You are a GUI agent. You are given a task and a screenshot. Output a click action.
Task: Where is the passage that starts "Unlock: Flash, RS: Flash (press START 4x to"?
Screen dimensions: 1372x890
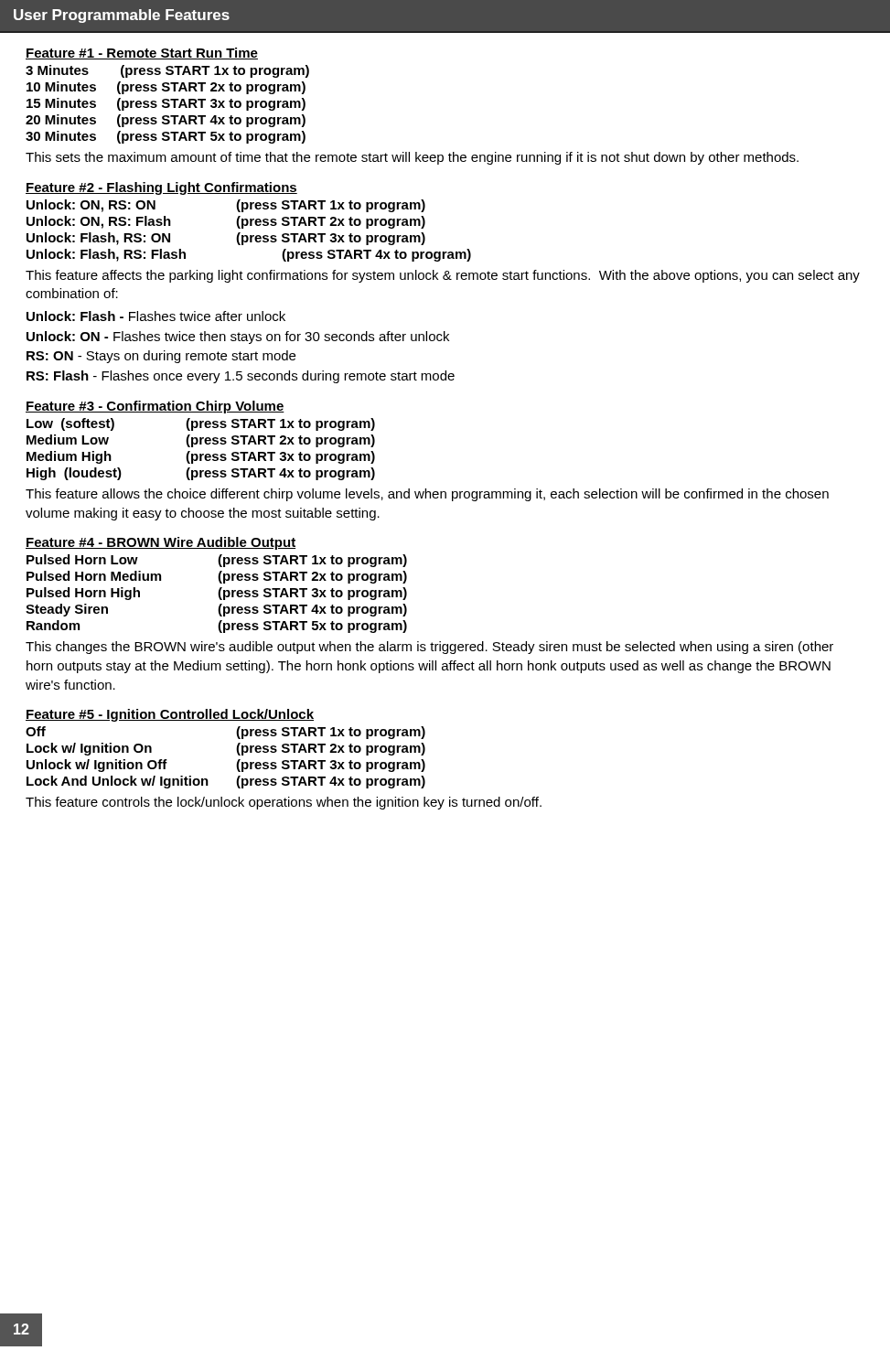click(x=248, y=254)
